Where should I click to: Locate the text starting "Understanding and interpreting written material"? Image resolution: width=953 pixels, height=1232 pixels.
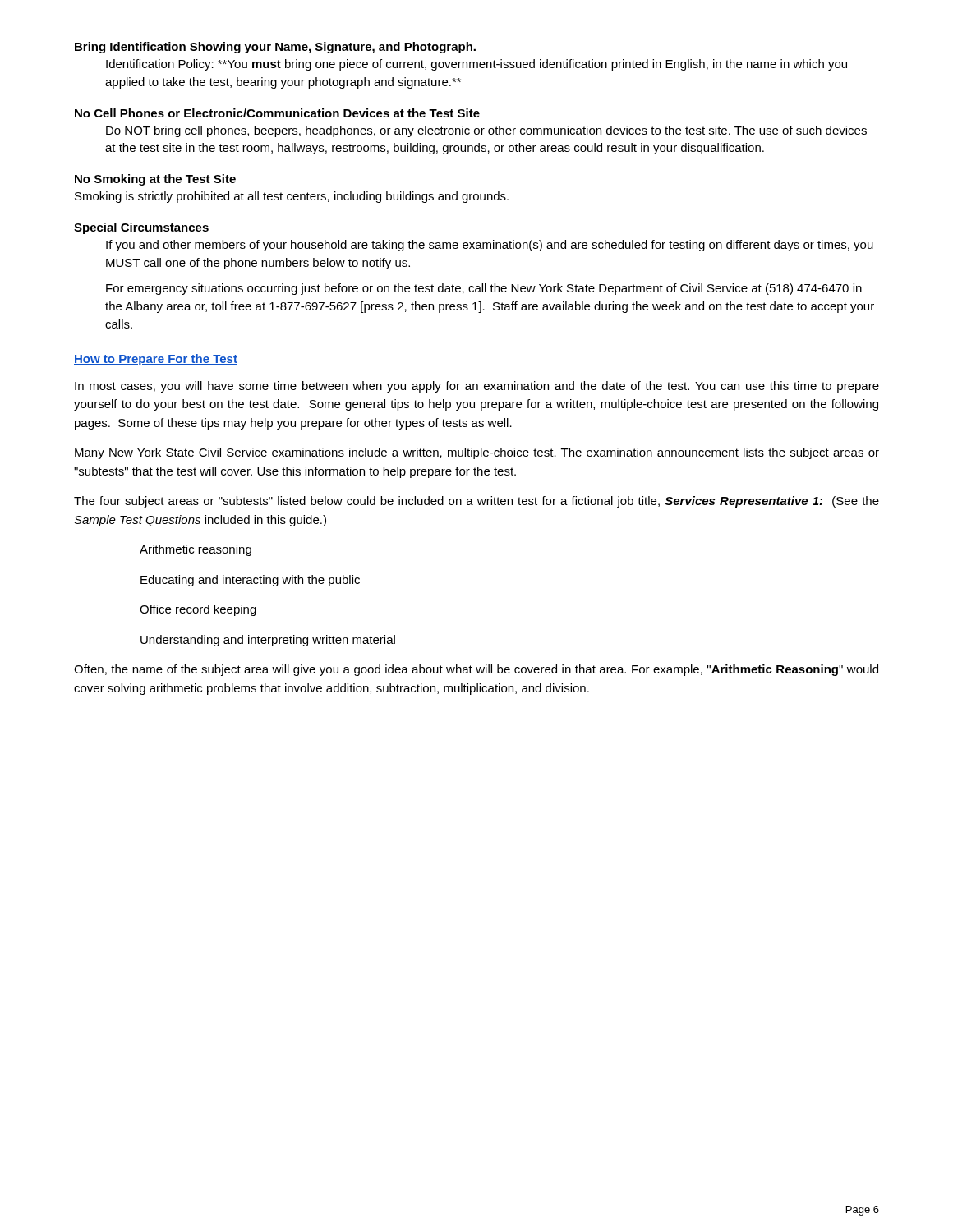coord(268,639)
